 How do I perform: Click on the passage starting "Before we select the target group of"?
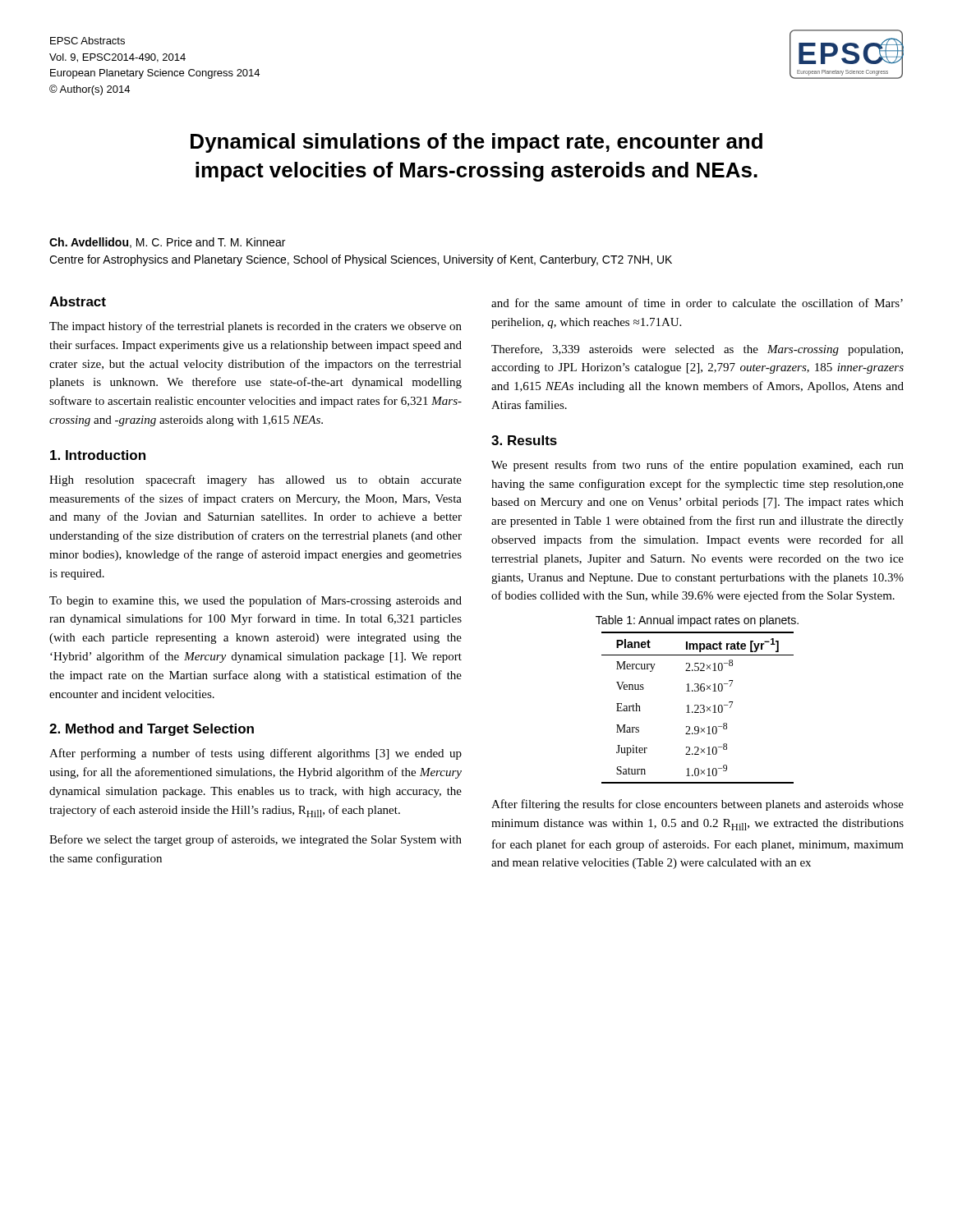click(255, 849)
